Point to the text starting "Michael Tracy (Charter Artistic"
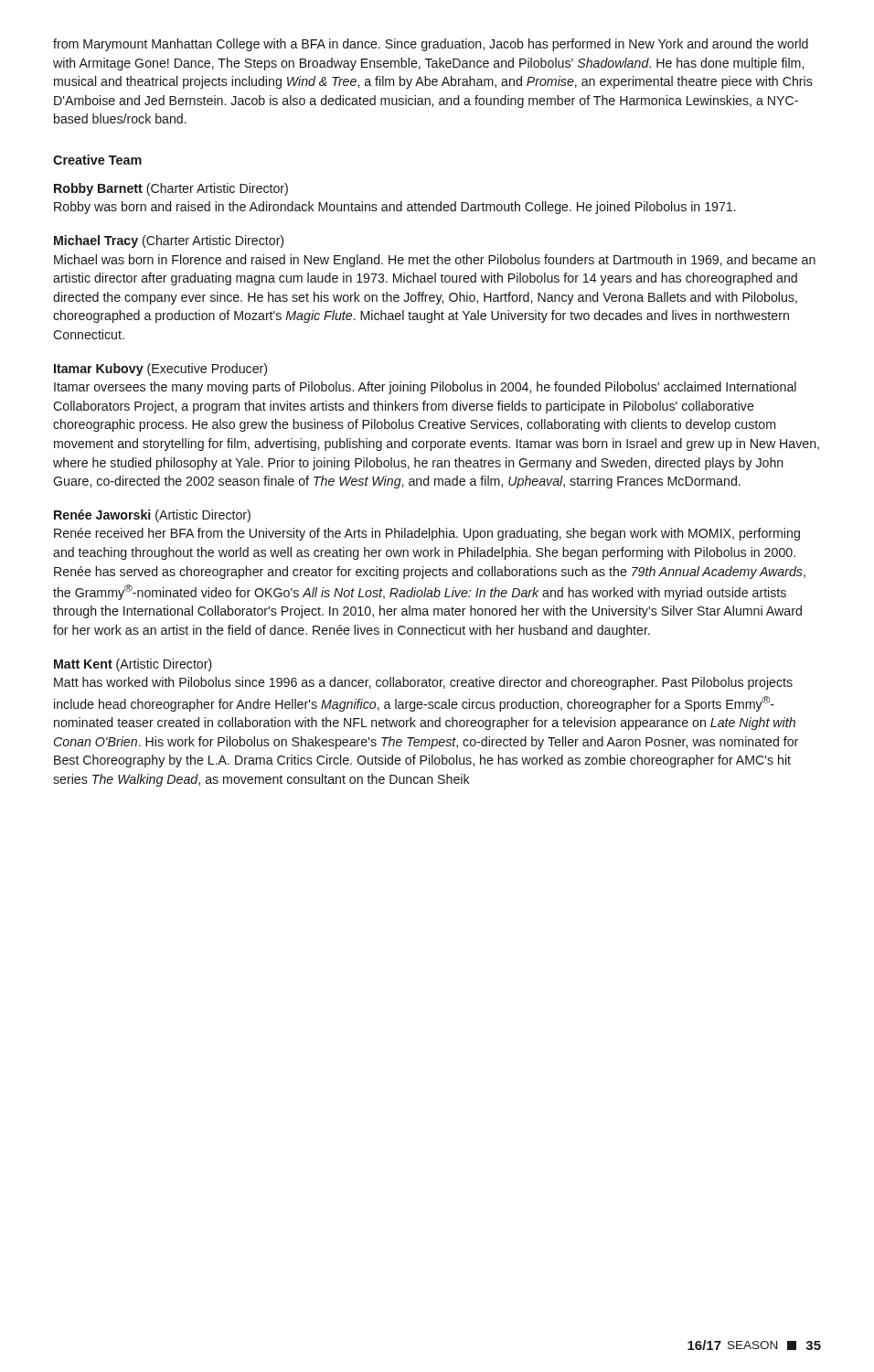The height and width of the screenshot is (1372, 874). [x=437, y=288]
